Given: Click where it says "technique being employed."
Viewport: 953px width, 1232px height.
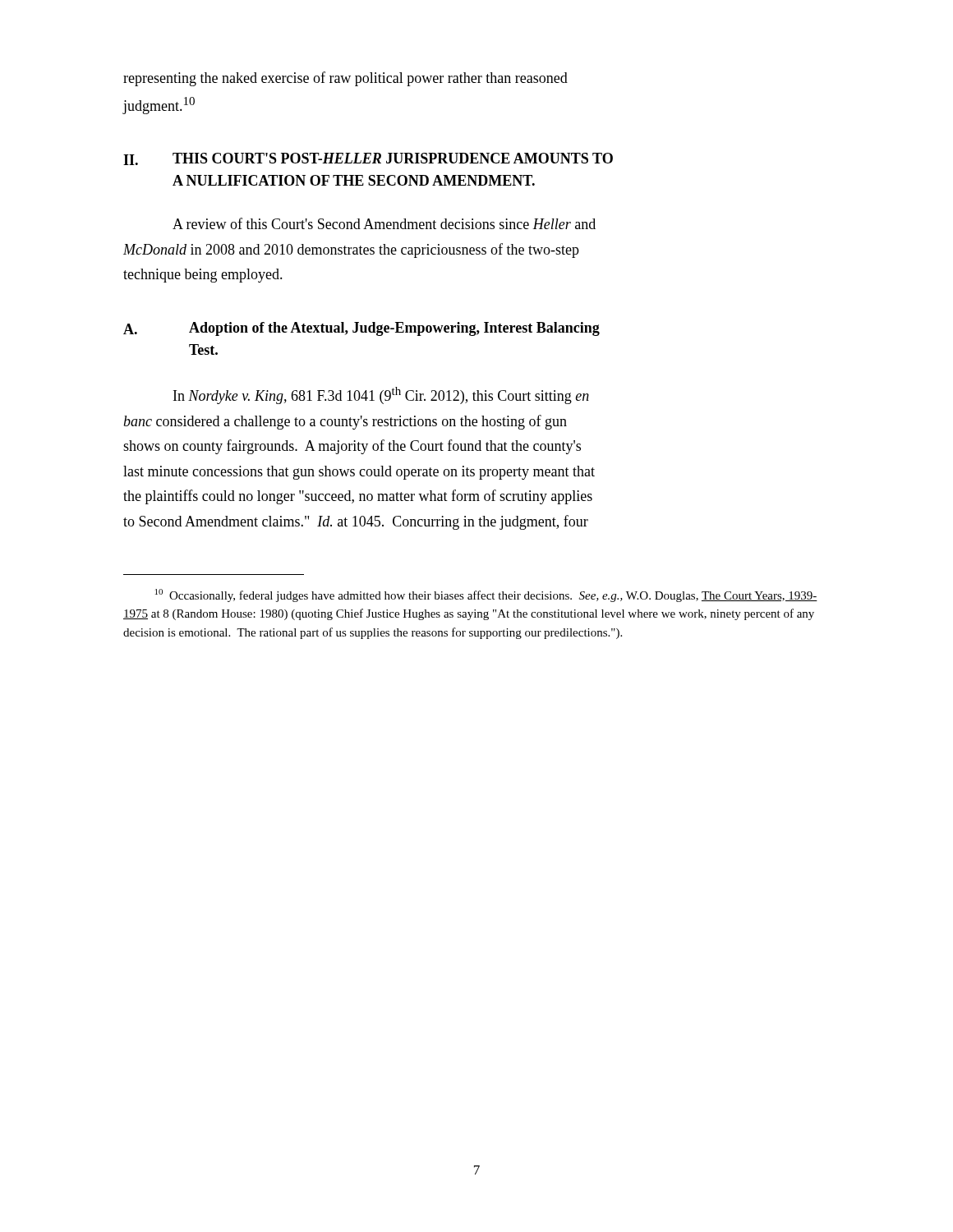Looking at the screenshot, I should coord(203,275).
